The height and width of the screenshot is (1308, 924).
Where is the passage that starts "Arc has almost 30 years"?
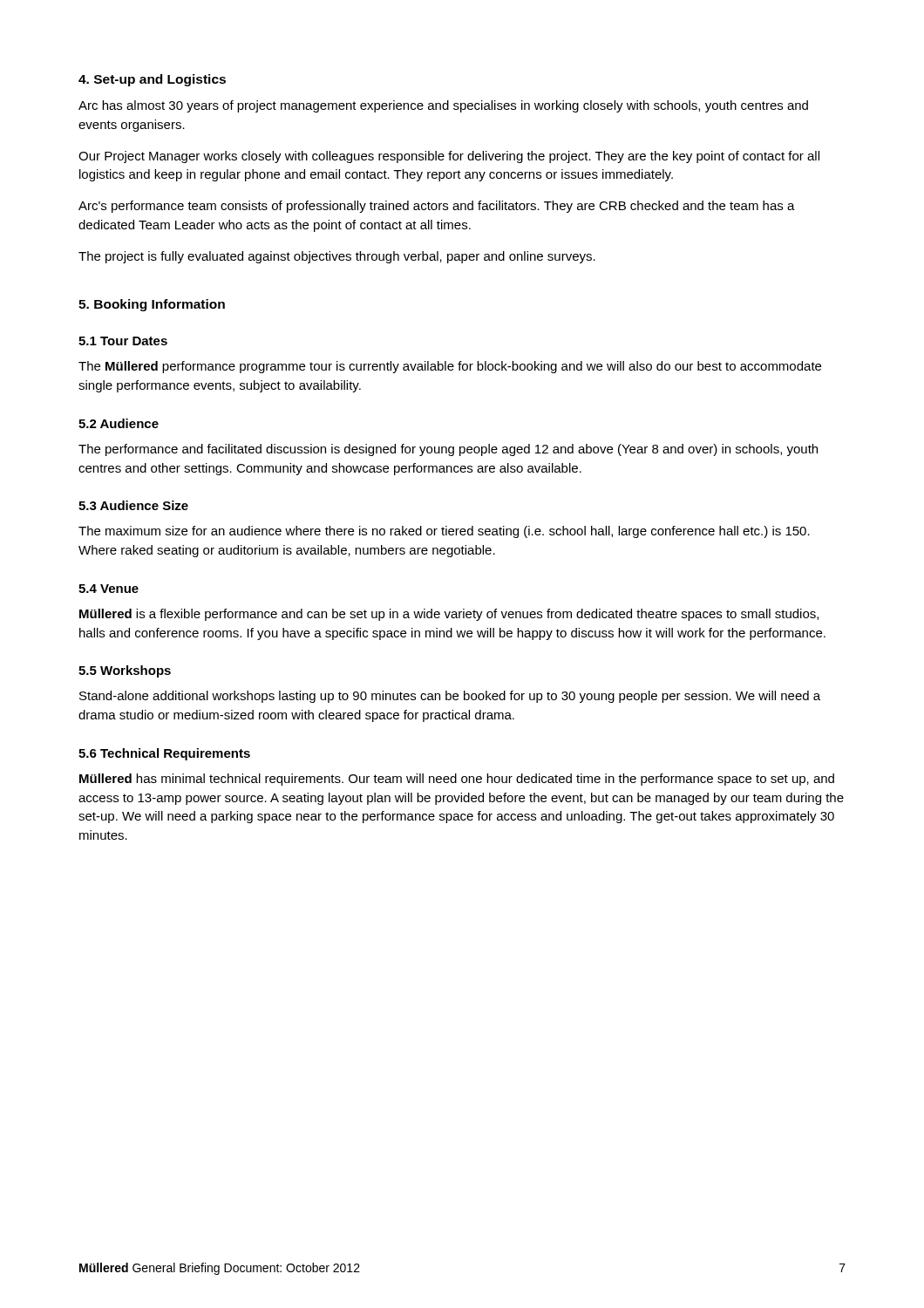444,115
